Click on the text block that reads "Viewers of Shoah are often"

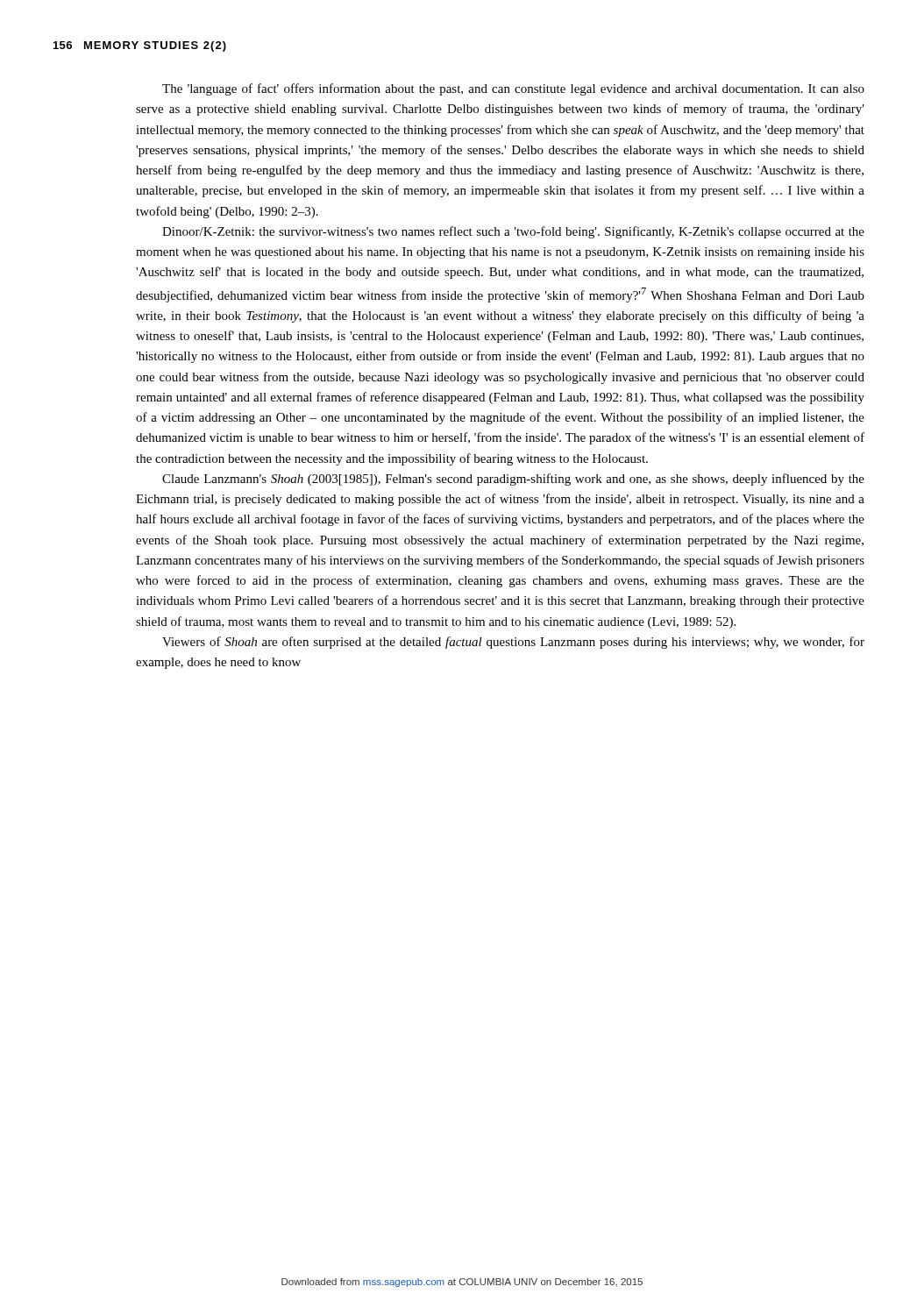[x=500, y=652]
